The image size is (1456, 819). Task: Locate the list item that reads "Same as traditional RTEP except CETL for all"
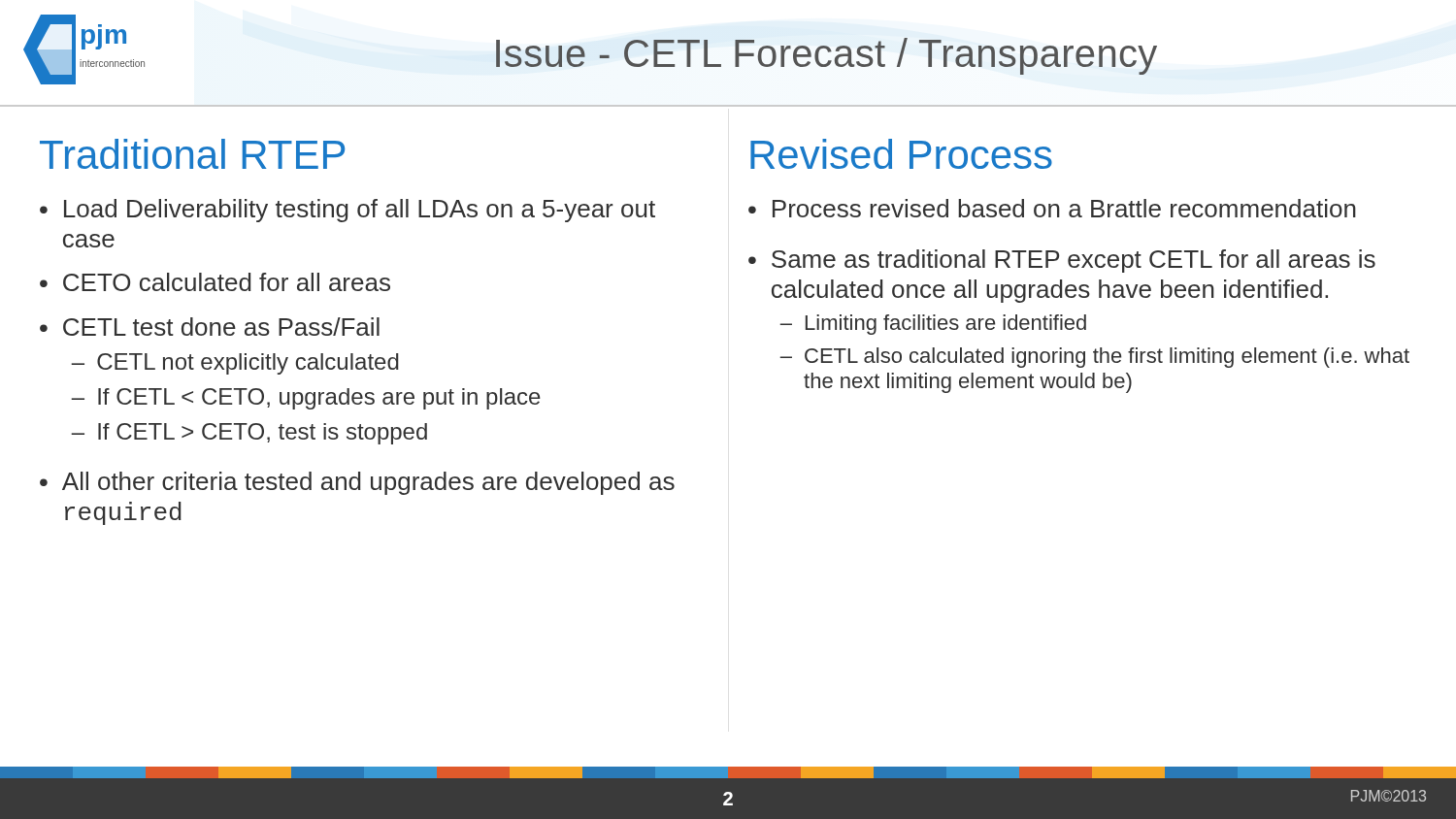(1094, 323)
